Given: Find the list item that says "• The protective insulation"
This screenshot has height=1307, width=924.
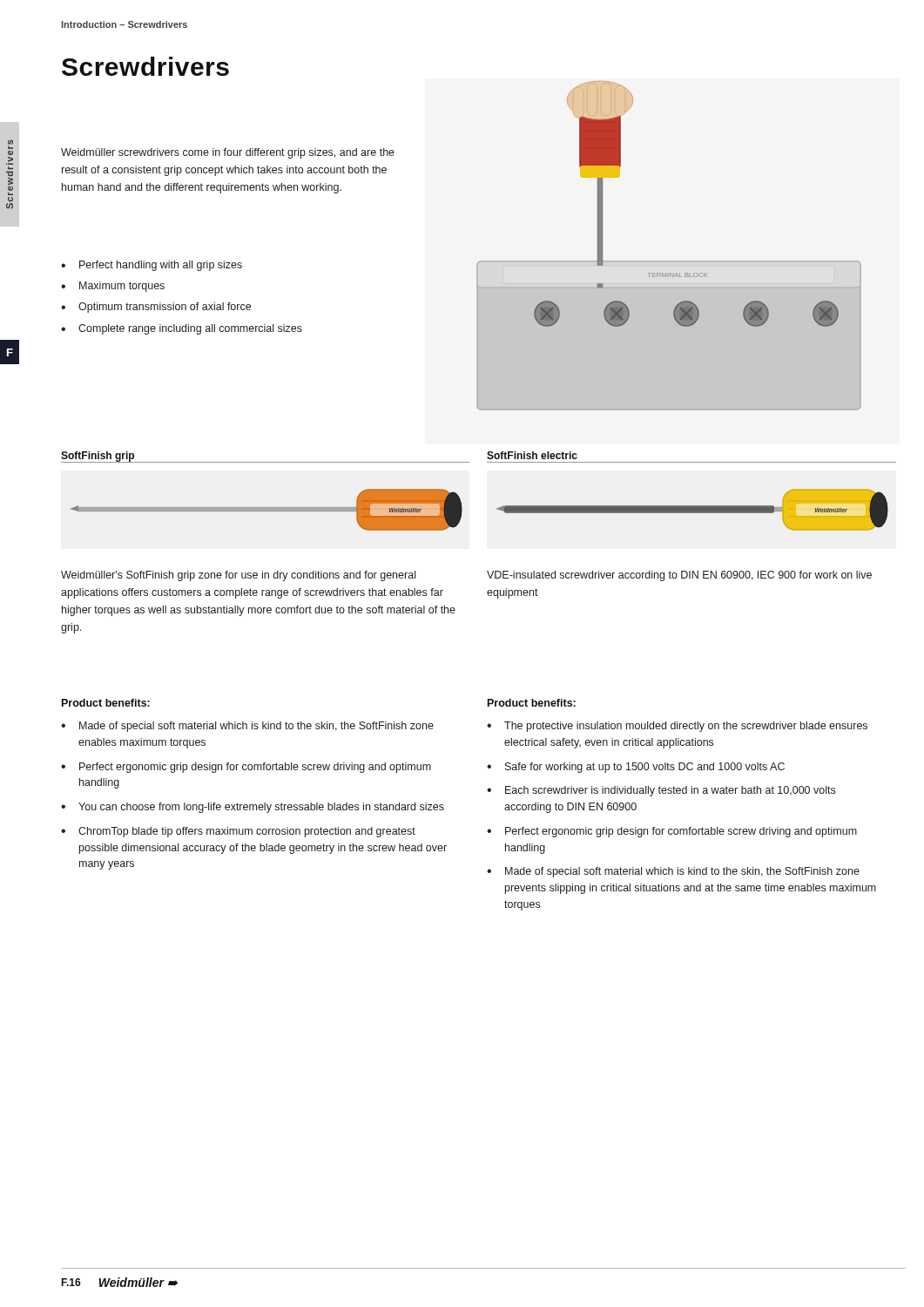Looking at the screenshot, I should pyautogui.click(x=685, y=734).
